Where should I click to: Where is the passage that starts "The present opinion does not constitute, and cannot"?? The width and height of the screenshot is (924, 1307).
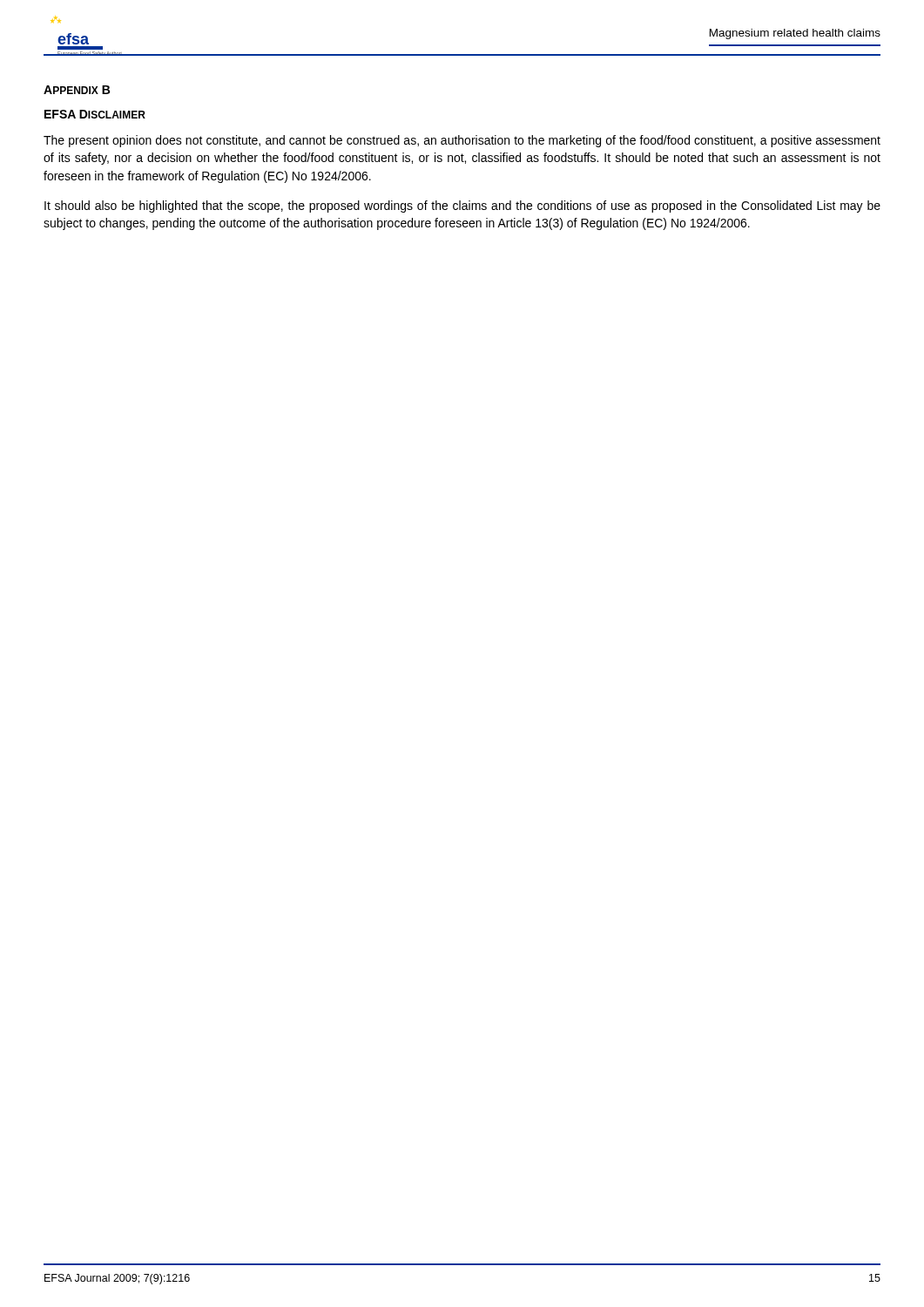coord(462,158)
